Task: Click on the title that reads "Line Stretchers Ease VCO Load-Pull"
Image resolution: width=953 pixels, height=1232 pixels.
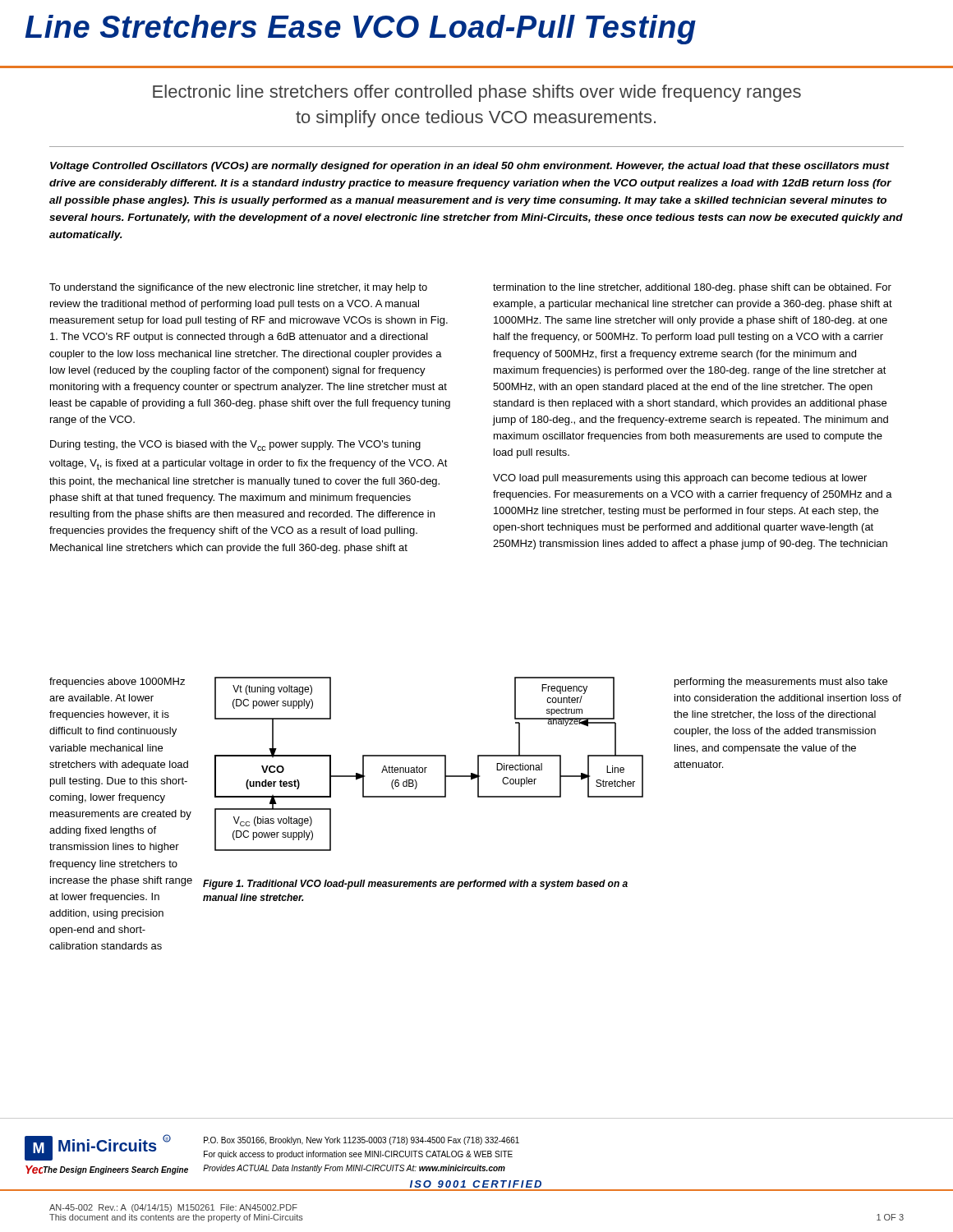Action: [361, 27]
